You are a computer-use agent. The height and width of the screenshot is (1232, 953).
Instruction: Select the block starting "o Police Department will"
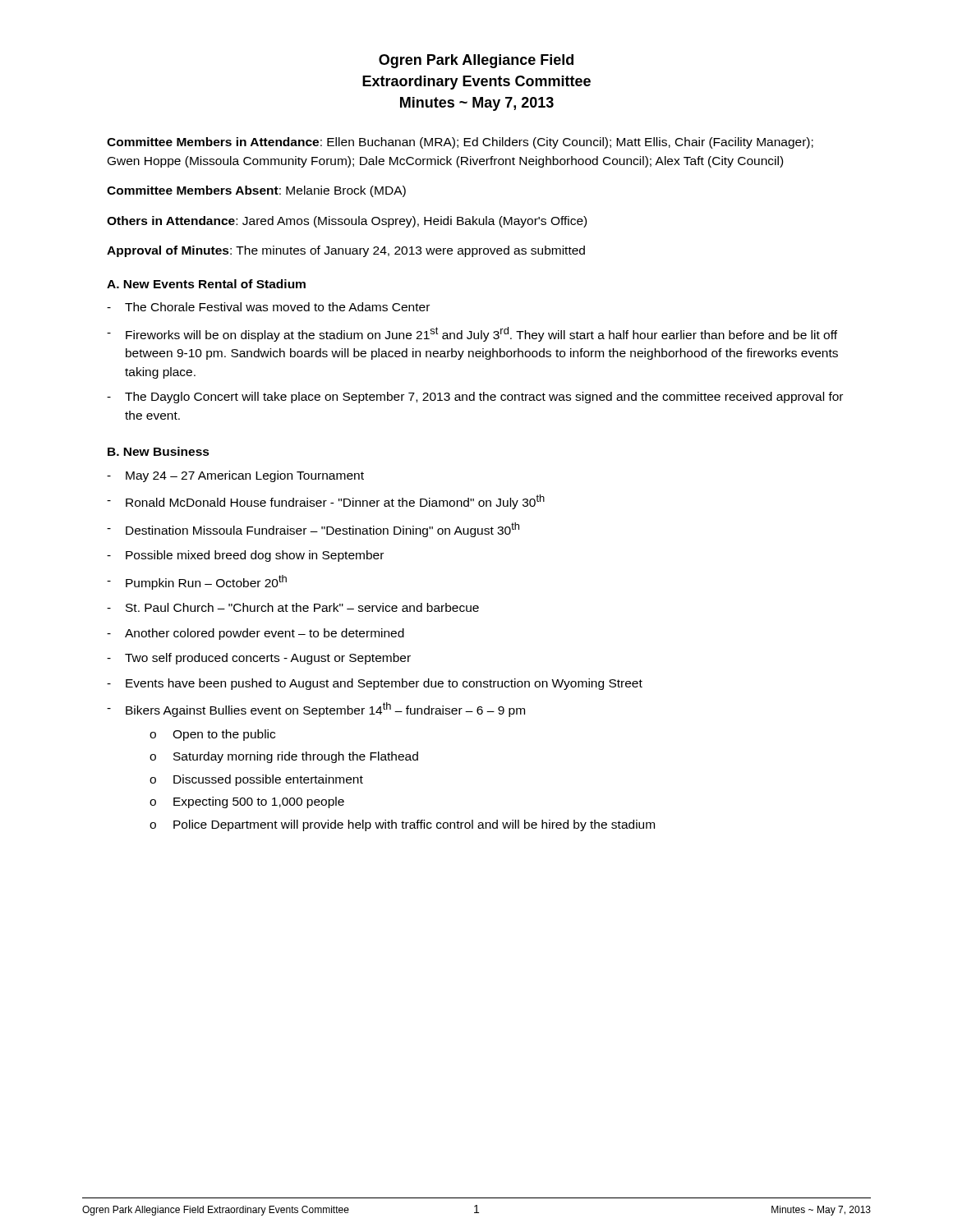pyautogui.click(x=403, y=825)
